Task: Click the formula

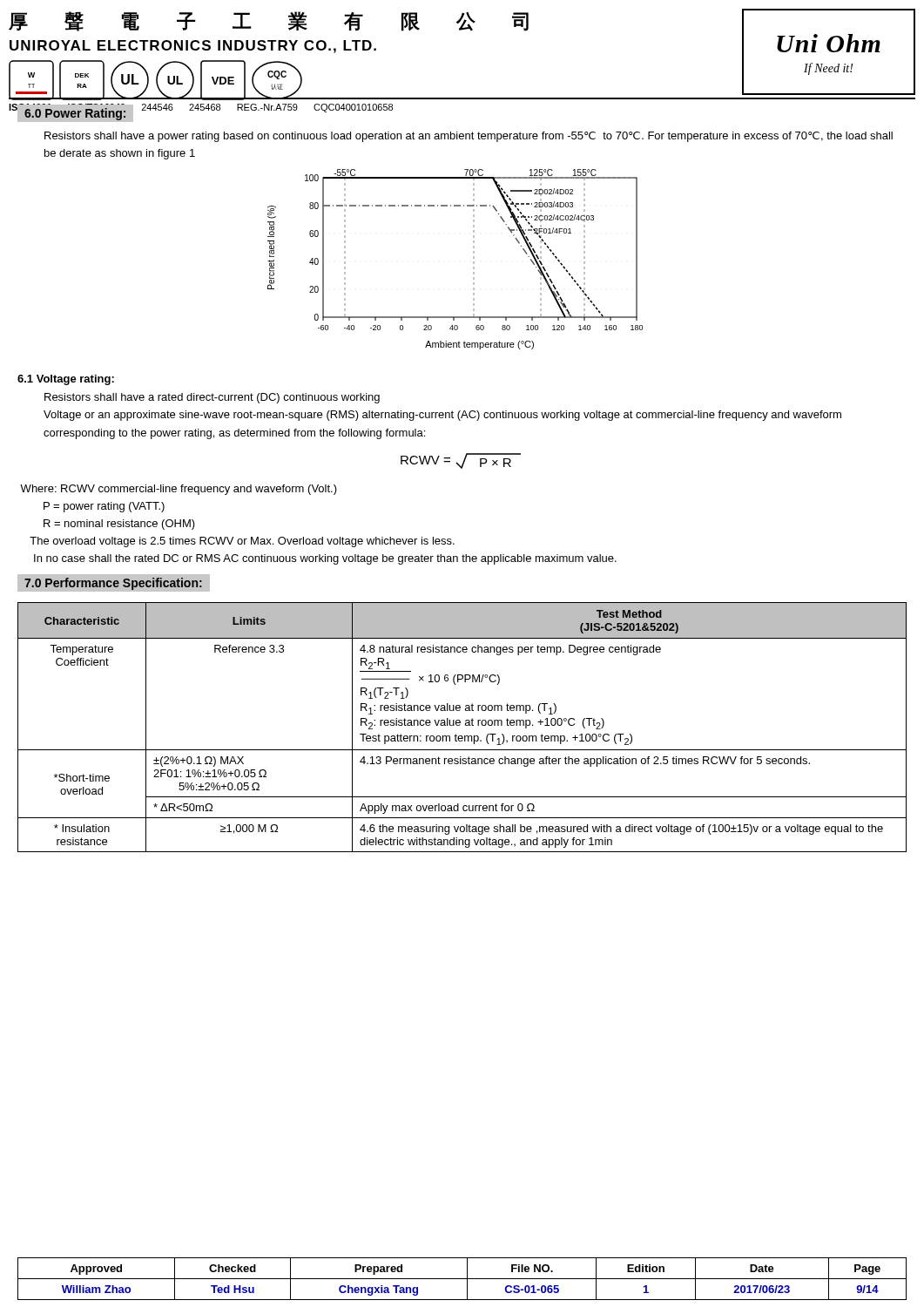Action: click(x=462, y=461)
